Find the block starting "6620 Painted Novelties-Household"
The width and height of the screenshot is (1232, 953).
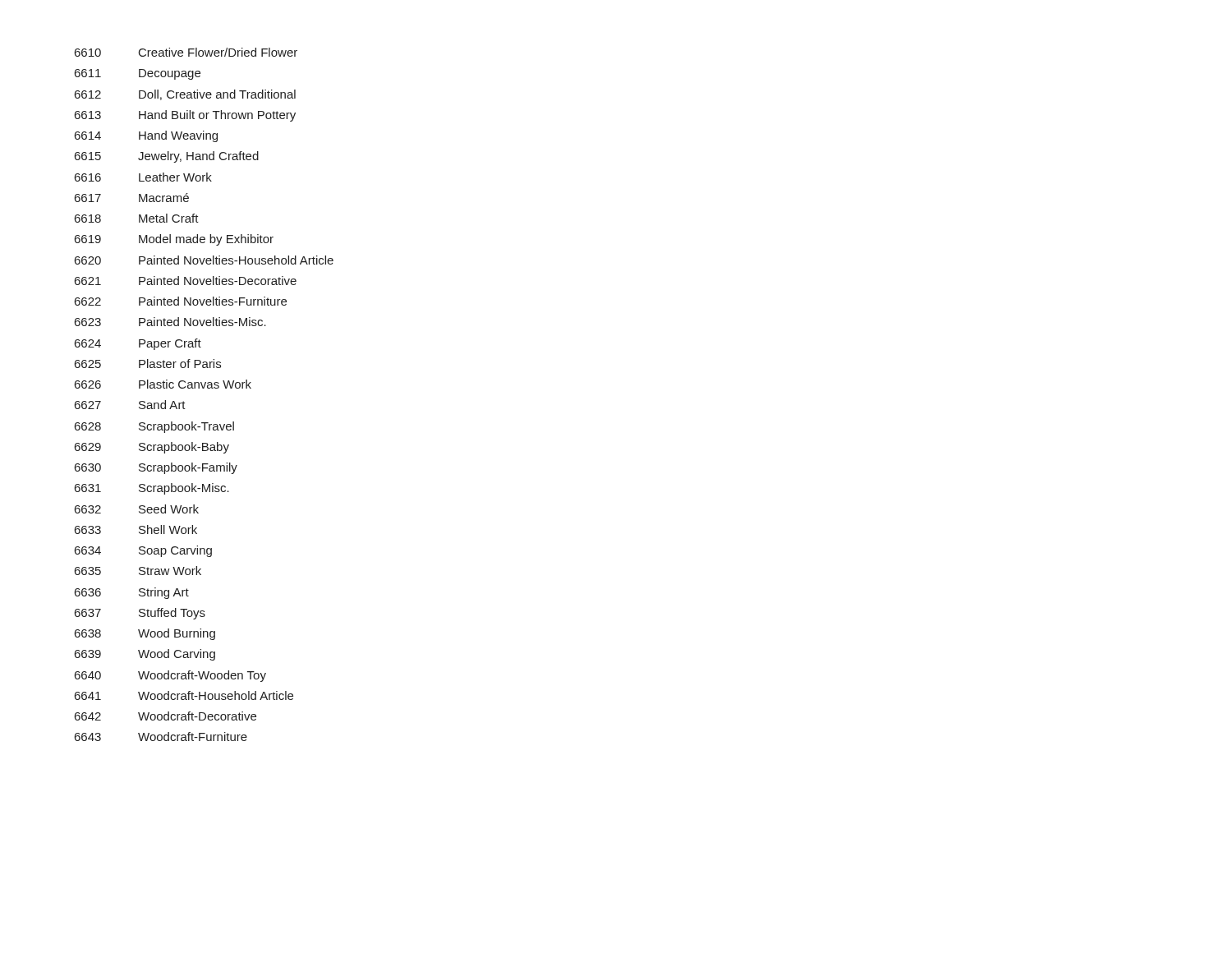tap(204, 260)
